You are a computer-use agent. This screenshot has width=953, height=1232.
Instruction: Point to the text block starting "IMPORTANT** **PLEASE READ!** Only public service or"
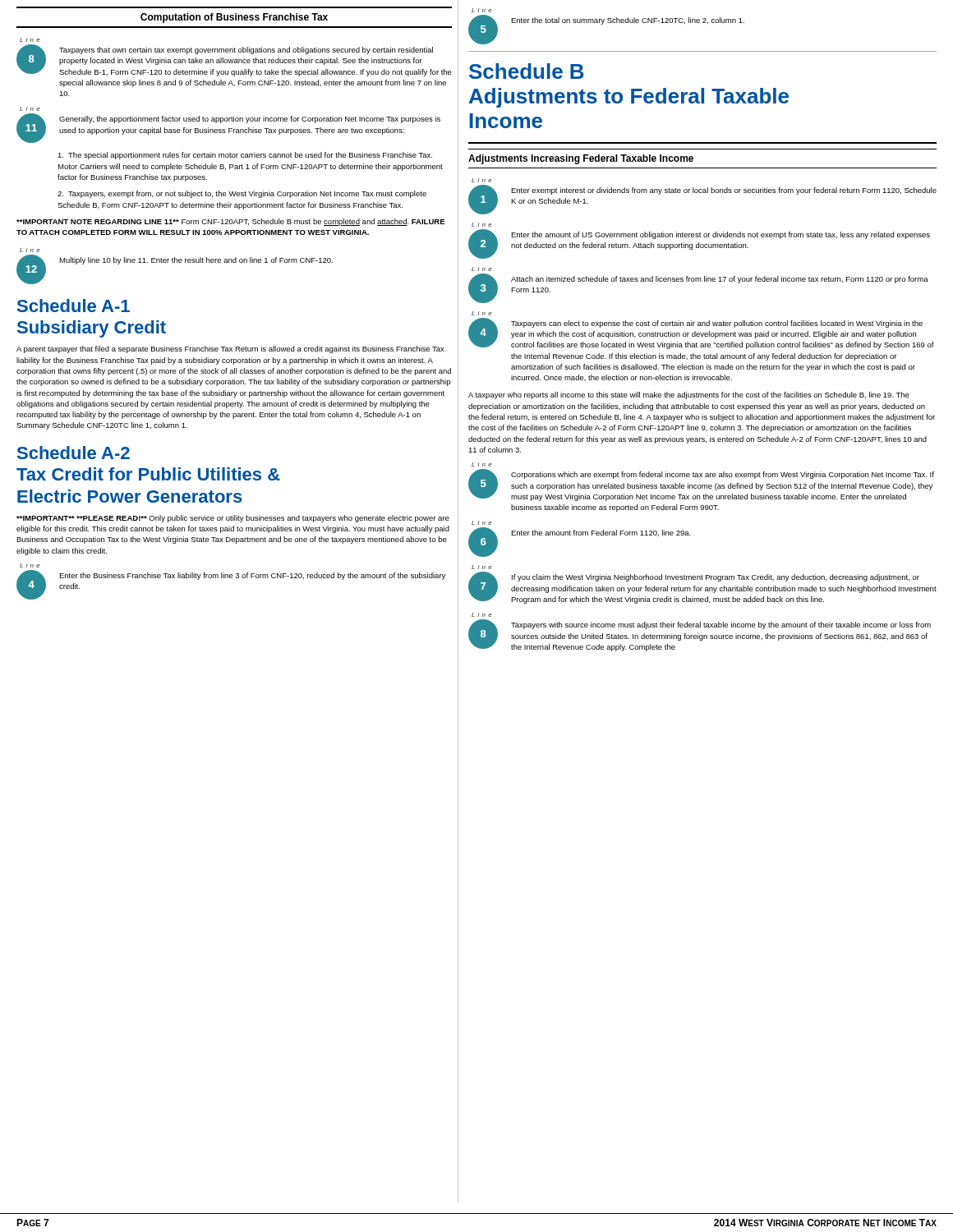(233, 534)
